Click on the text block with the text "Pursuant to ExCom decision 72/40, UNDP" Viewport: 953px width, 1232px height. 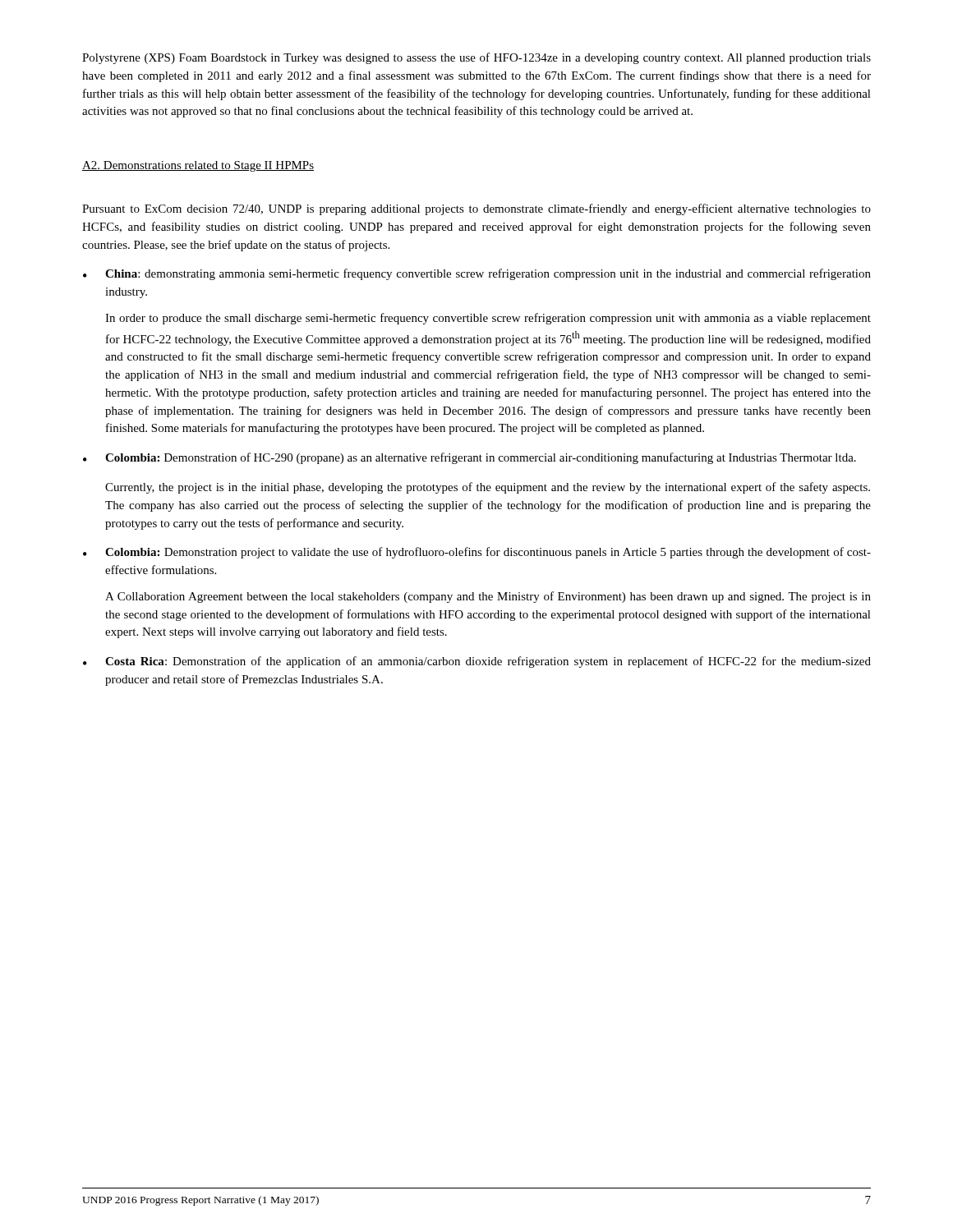click(476, 227)
